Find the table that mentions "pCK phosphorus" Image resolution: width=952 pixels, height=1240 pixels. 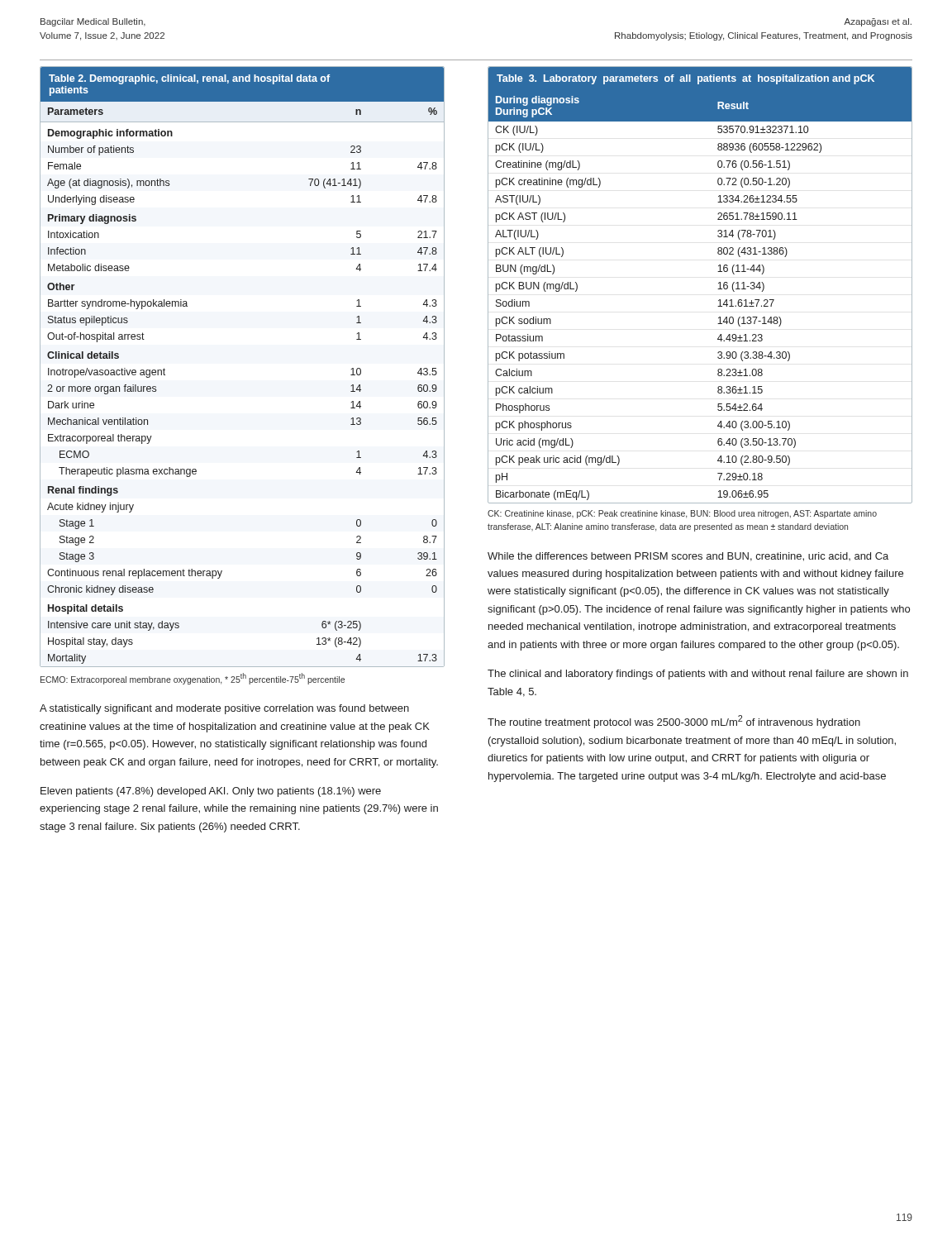700,285
